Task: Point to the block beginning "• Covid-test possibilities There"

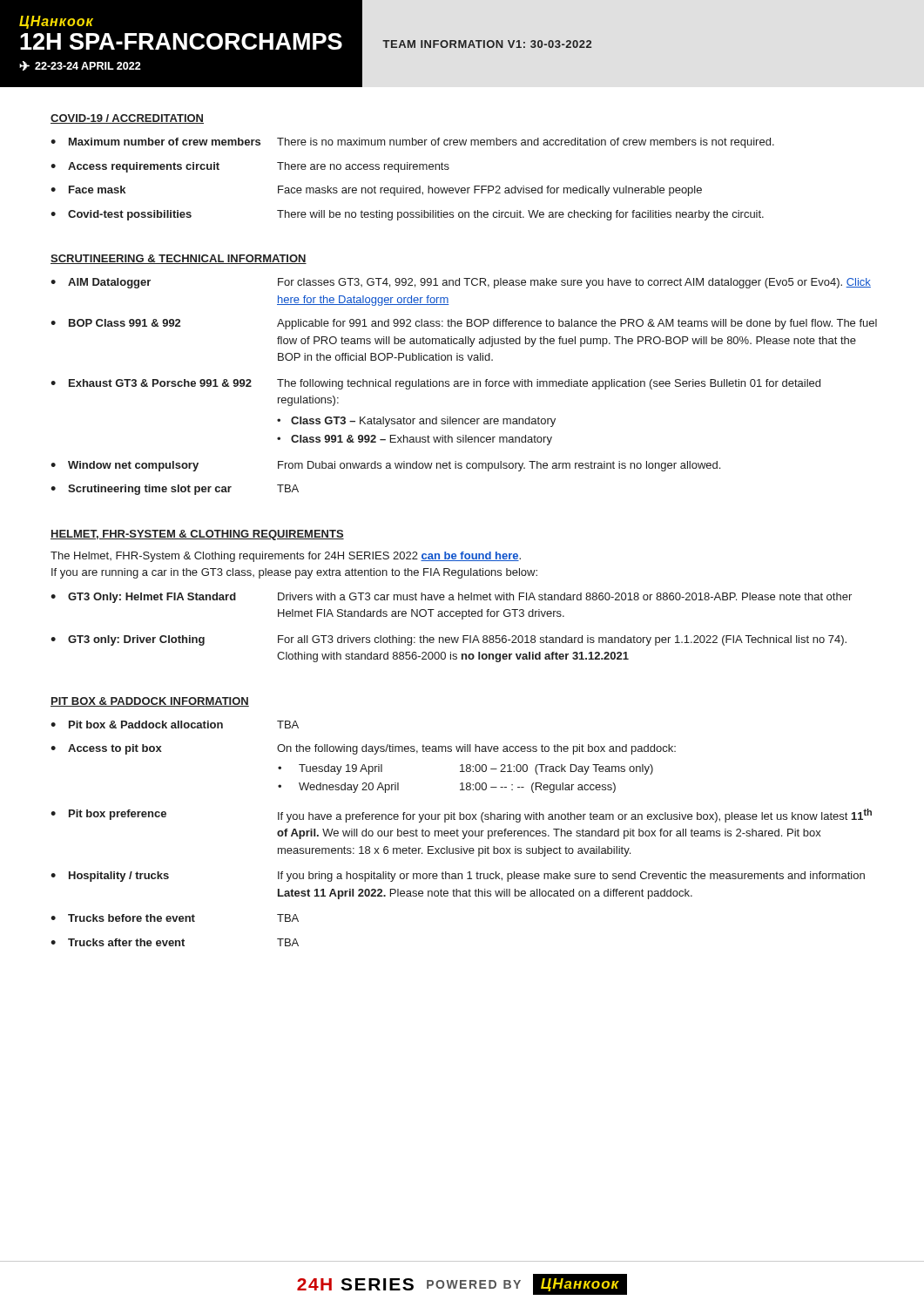Action: 466,214
